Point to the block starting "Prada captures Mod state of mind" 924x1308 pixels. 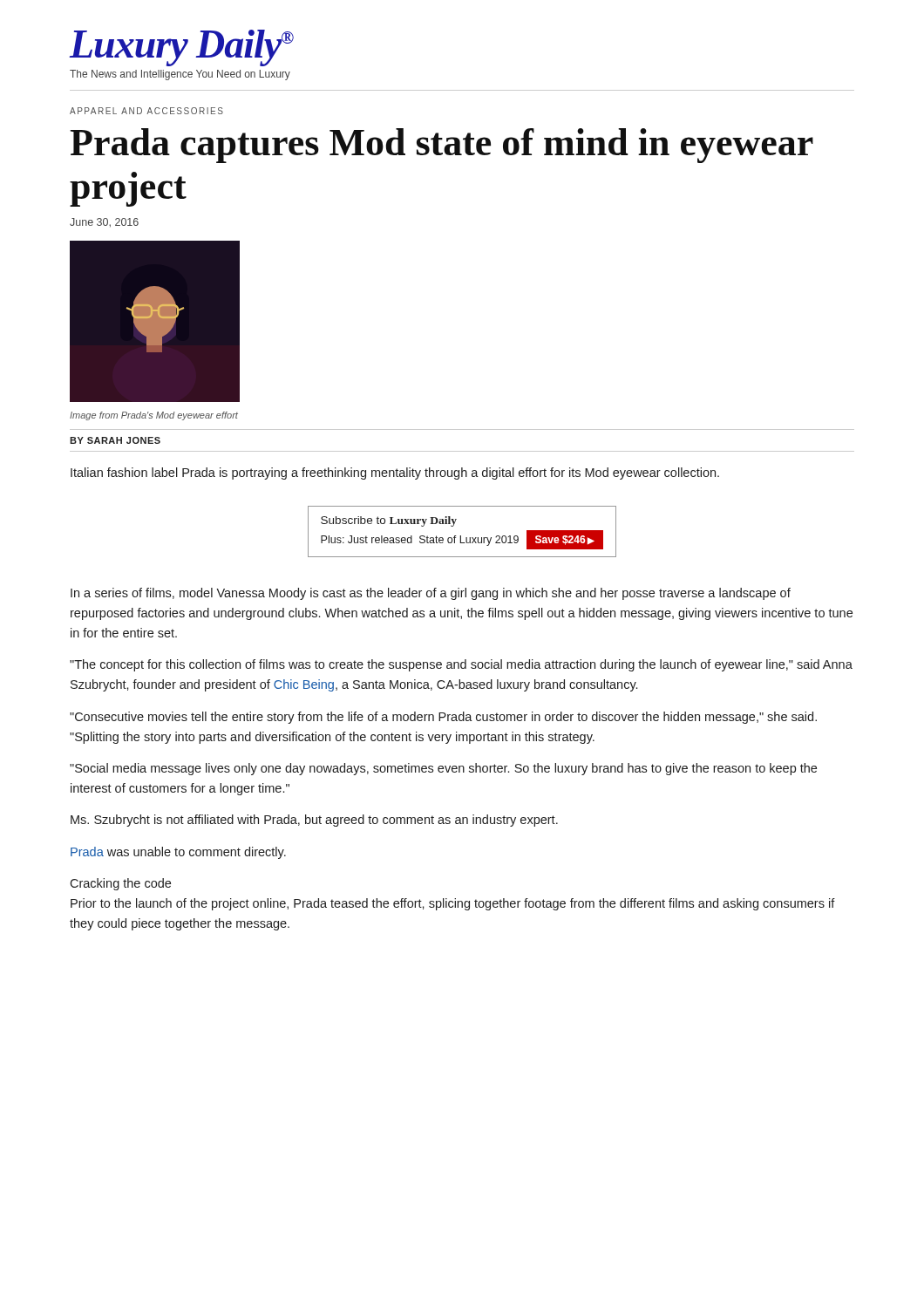(x=441, y=164)
